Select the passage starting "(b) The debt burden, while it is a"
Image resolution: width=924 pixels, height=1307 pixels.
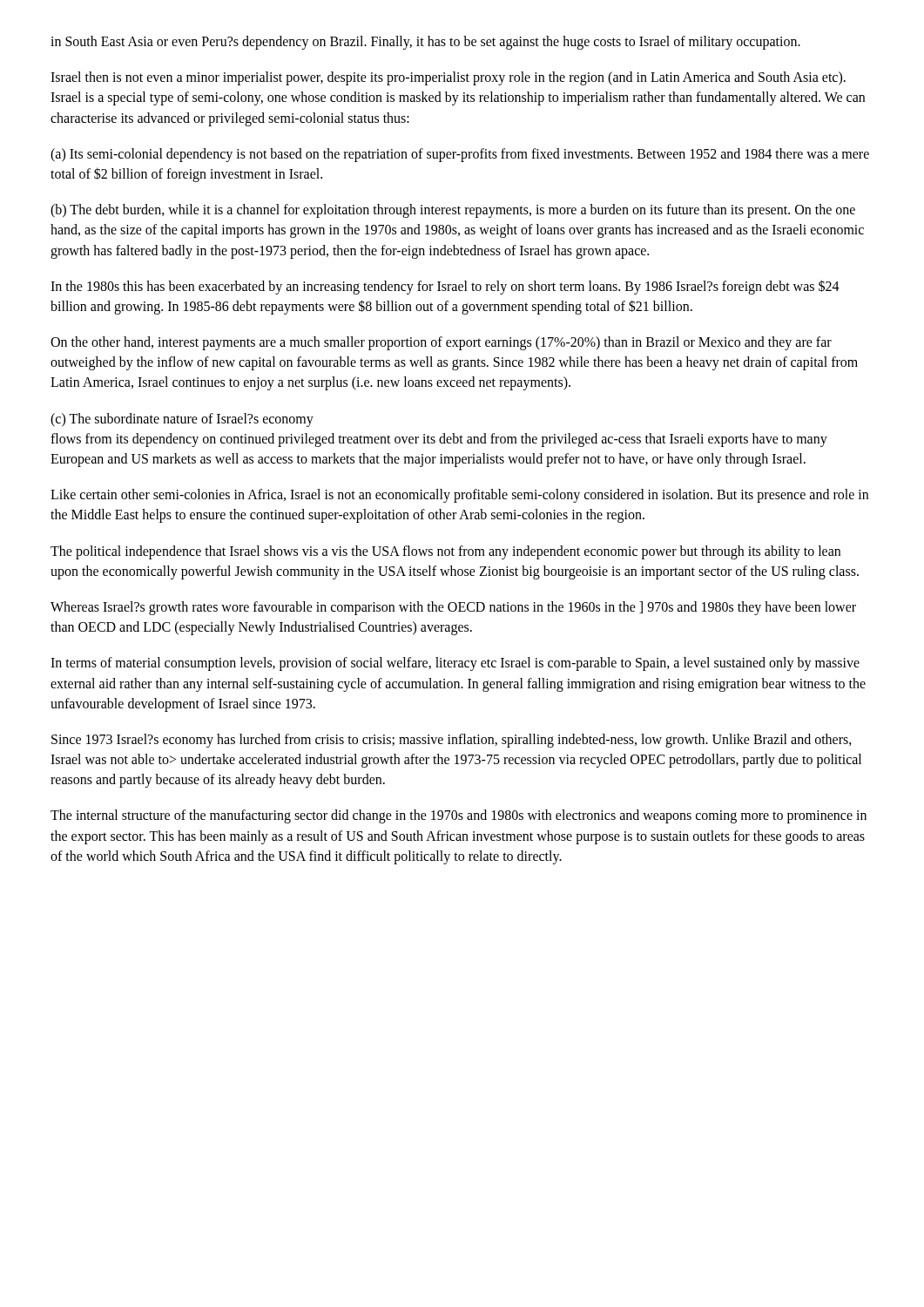pos(457,230)
